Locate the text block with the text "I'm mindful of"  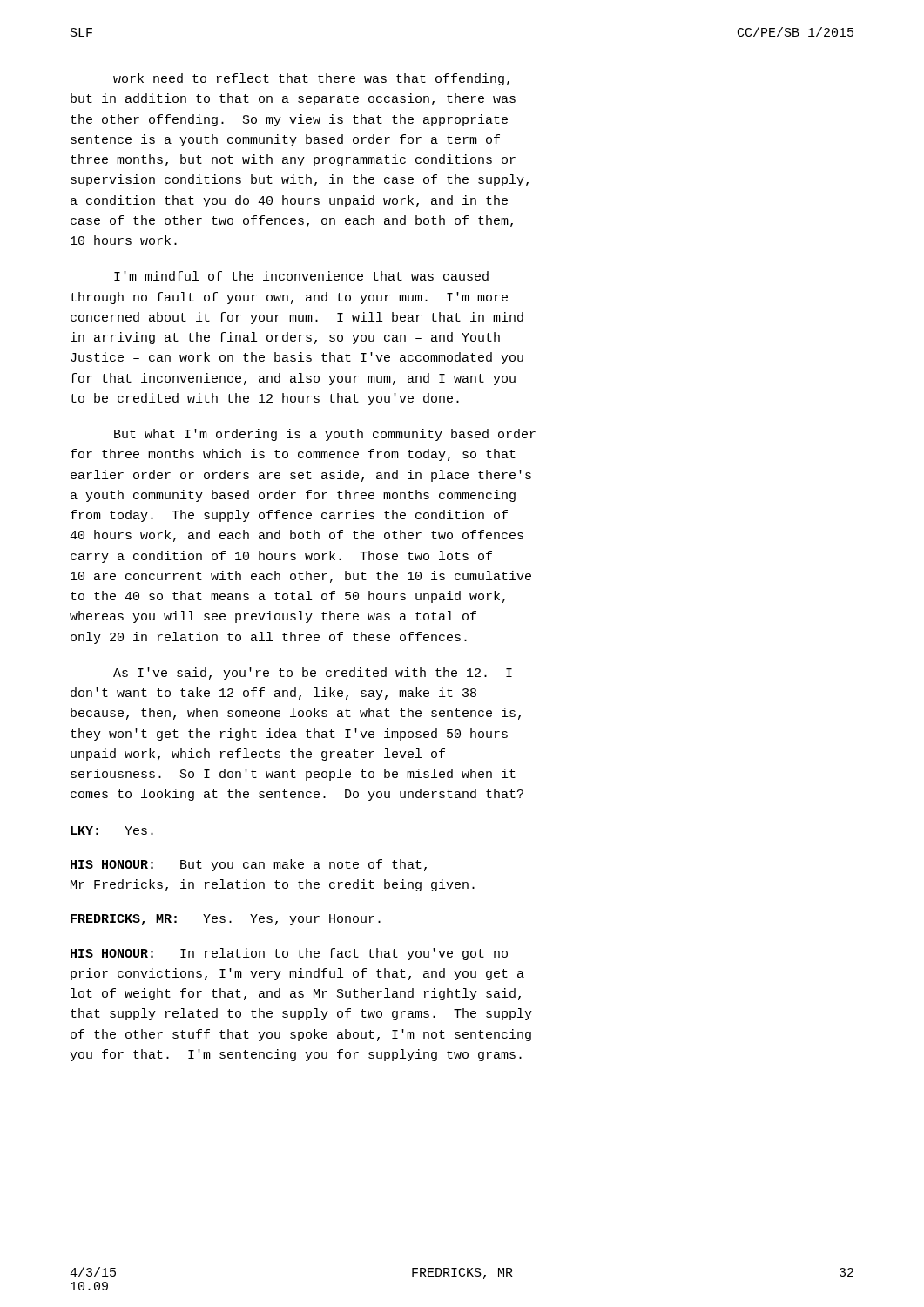pyautogui.click(x=297, y=339)
